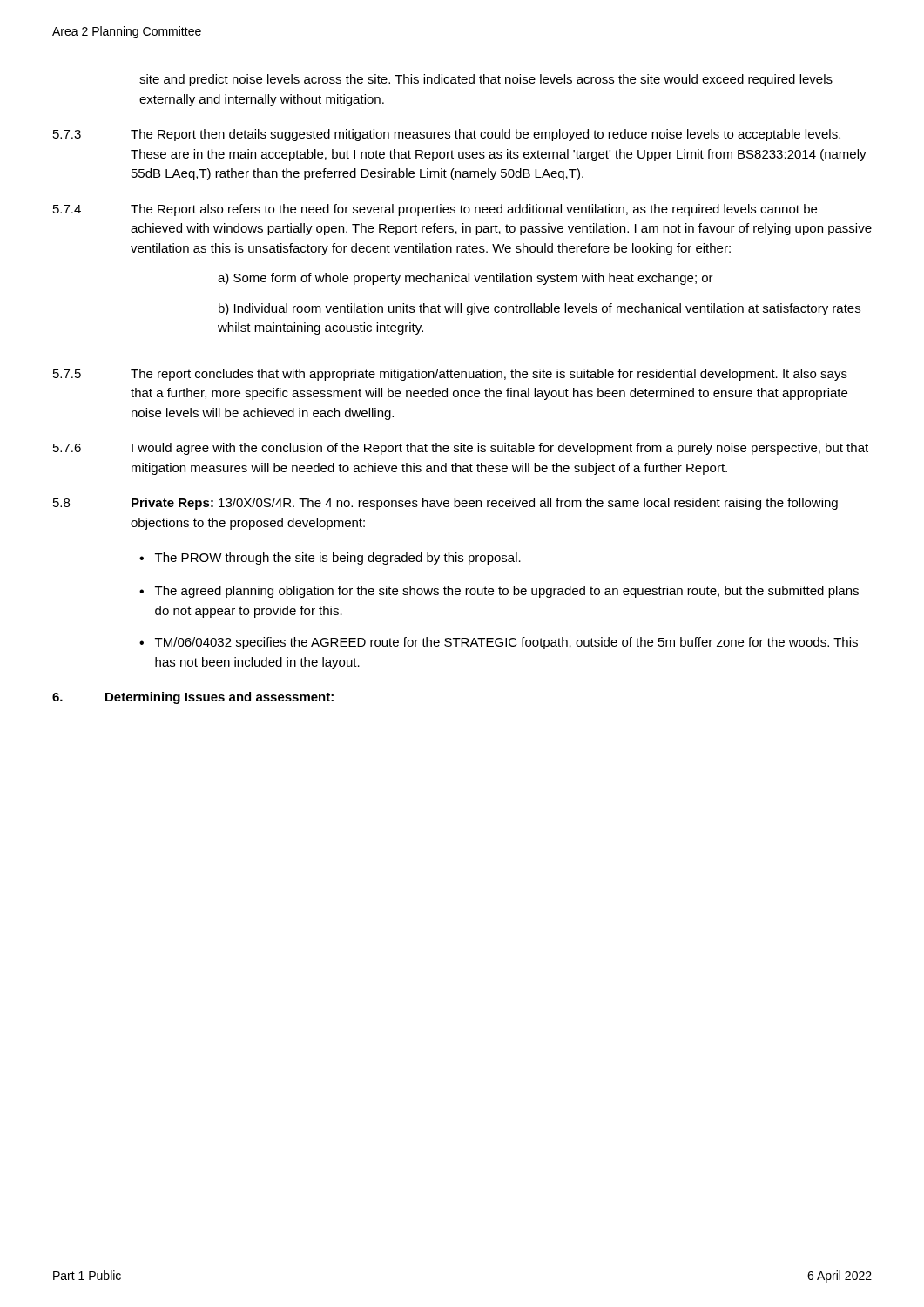Find the block on this page that starts "a) Some form"
924x1307 pixels.
click(x=465, y=278)
